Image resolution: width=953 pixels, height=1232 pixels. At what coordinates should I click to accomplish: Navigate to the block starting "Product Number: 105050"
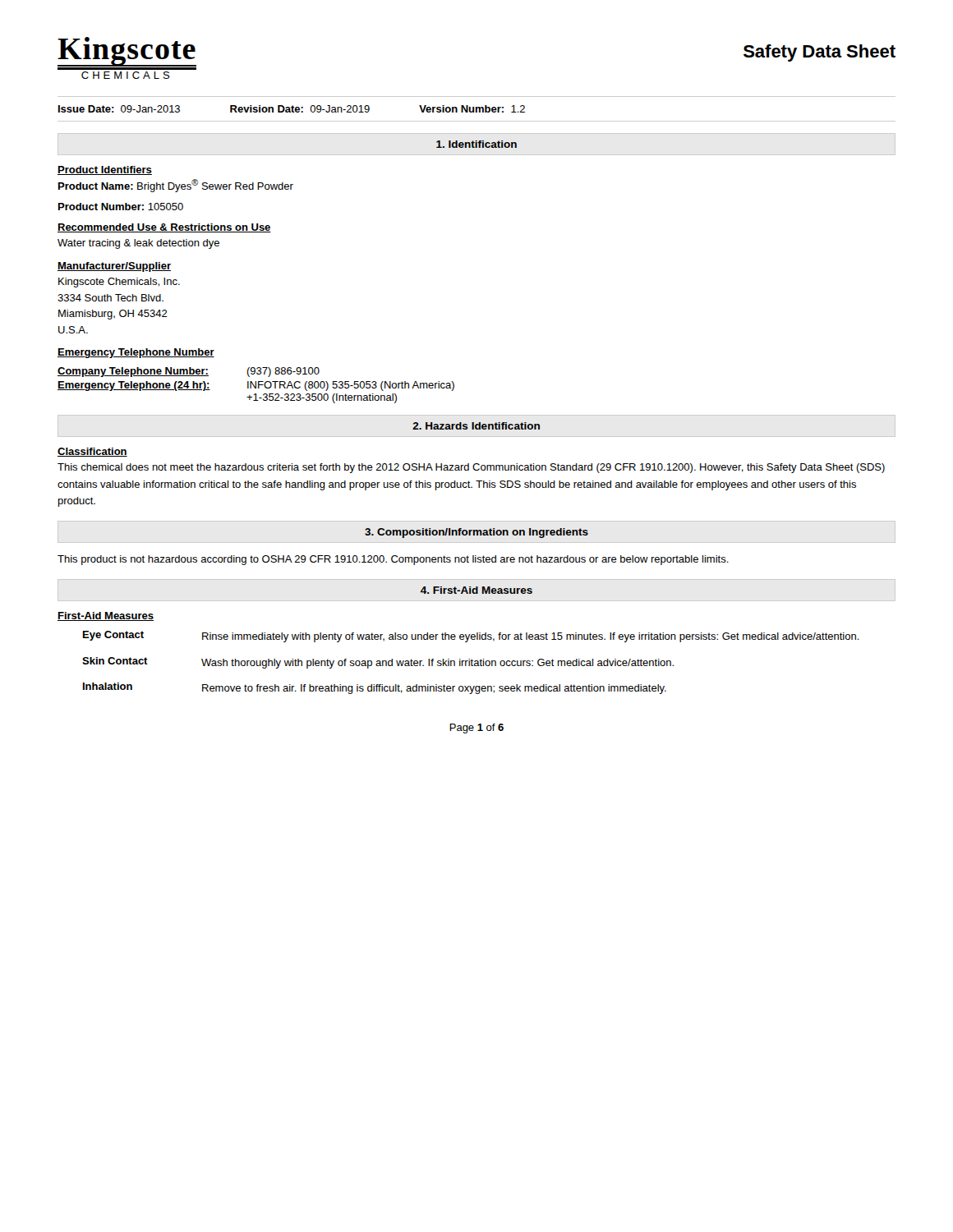click(x=120, y=207)
